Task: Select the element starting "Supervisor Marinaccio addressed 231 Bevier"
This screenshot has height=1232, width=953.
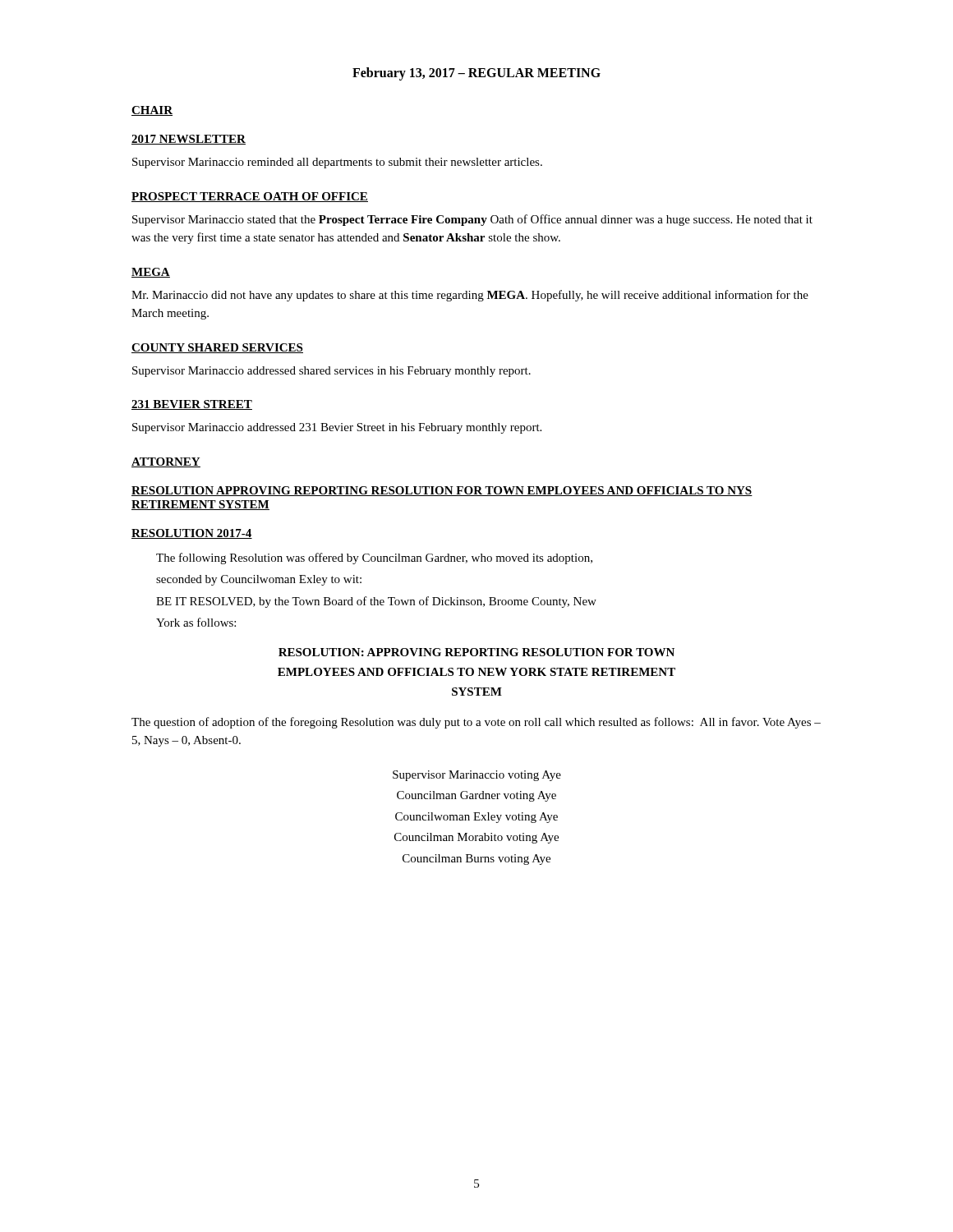Action: pos(337,427)
